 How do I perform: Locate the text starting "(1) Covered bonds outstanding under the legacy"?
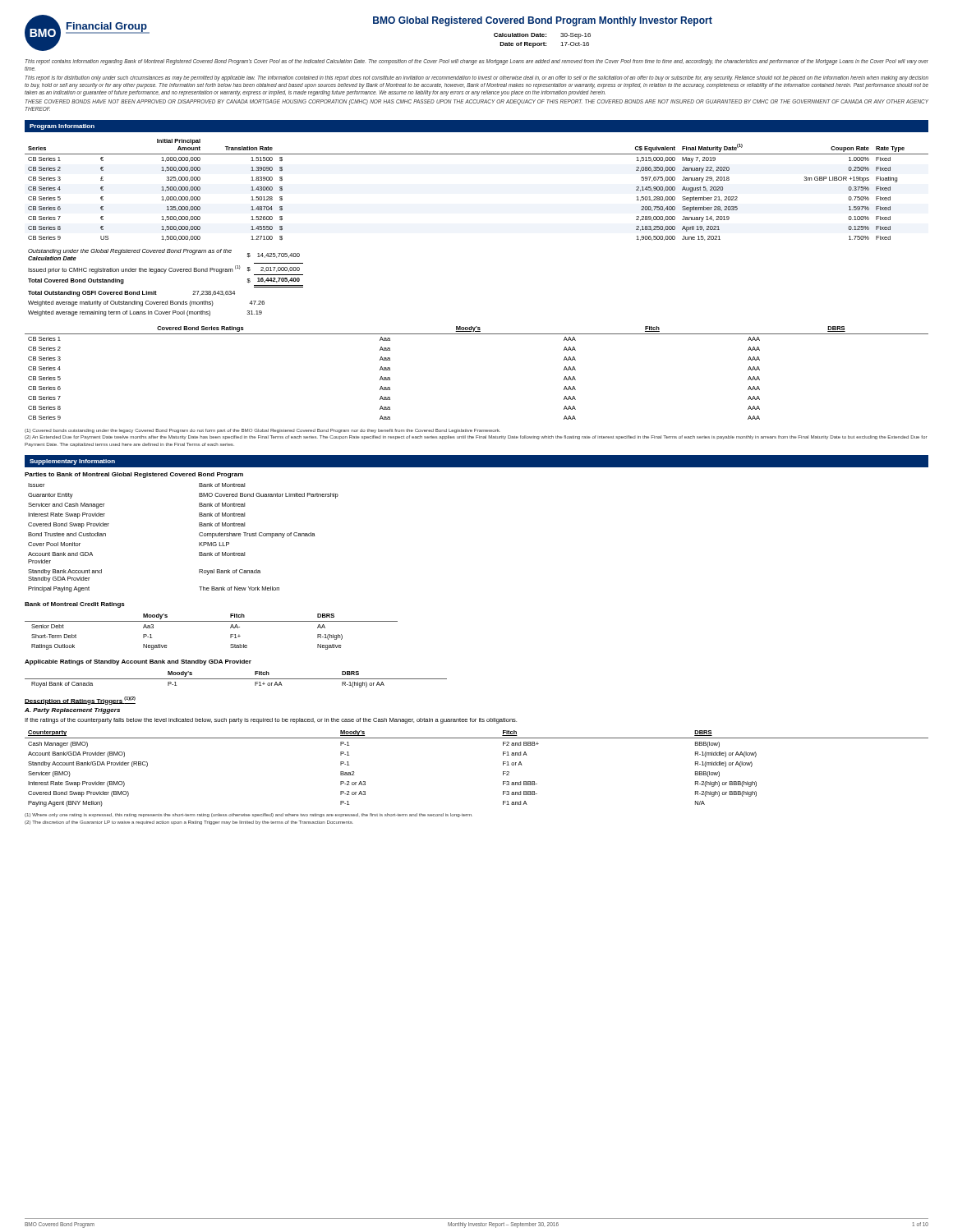coord(476,437)
